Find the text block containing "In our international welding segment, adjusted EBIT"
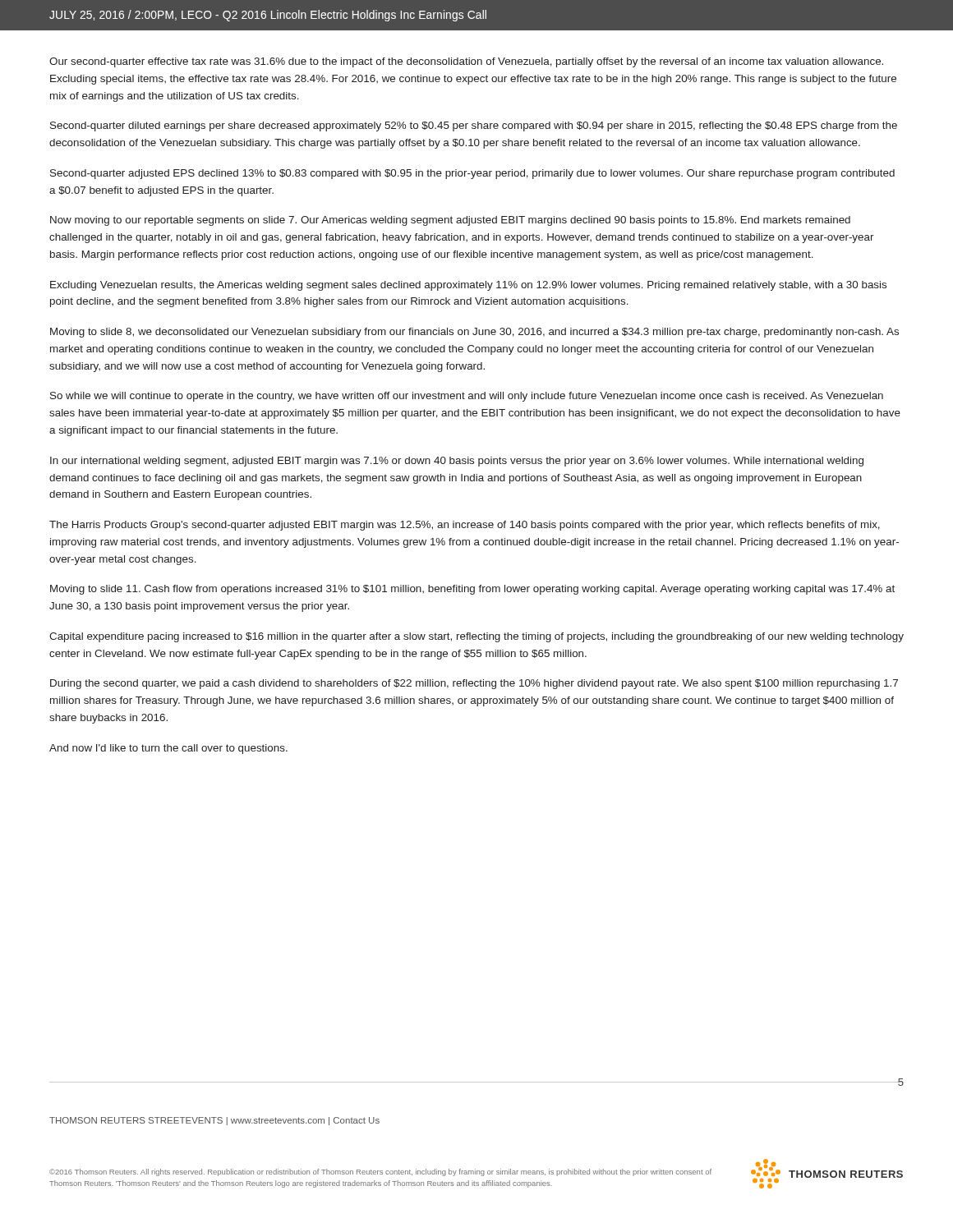This screenshot has width=953, height=1232. coord(457,477)
